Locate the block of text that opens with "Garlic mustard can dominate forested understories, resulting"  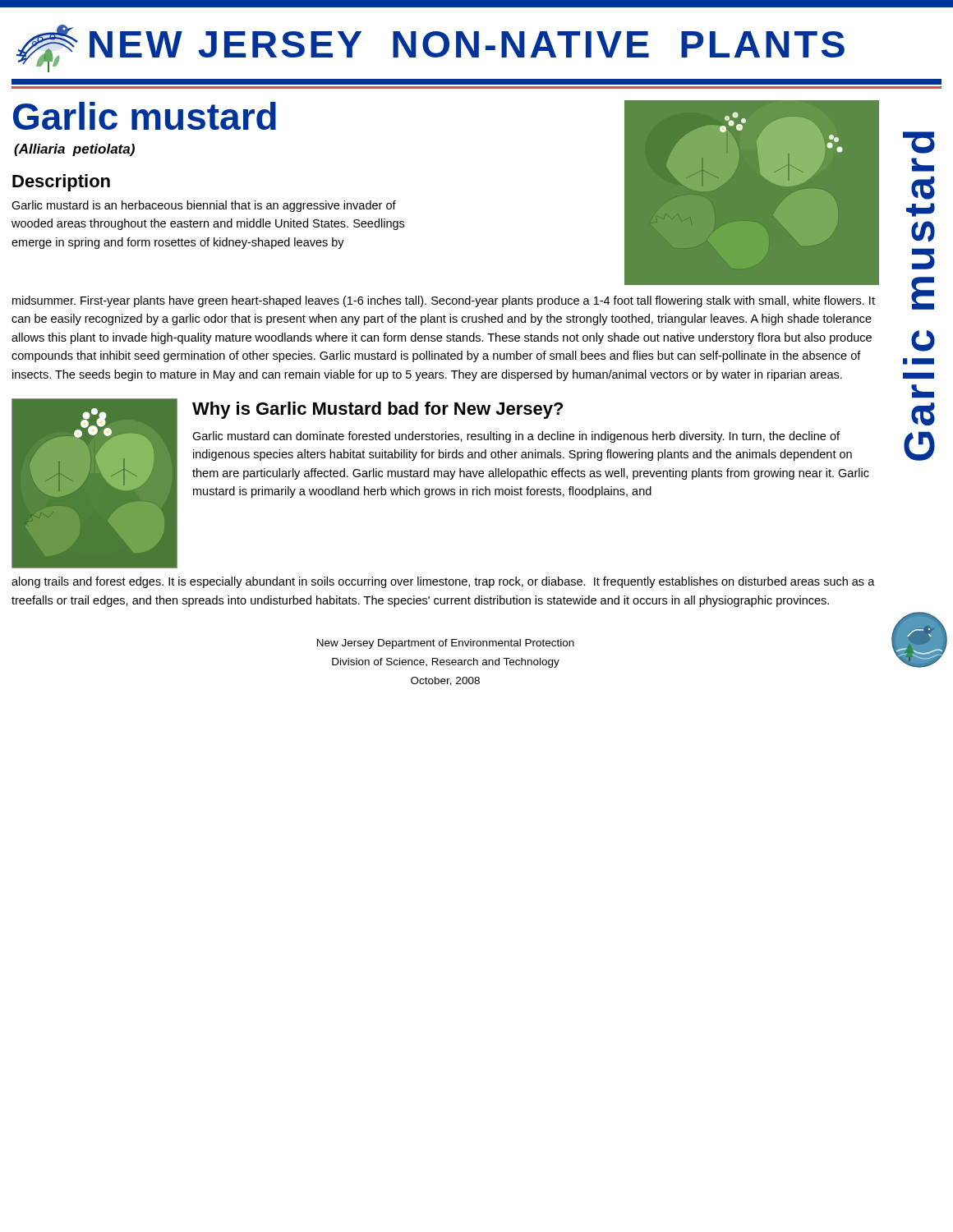click(531, 464)
